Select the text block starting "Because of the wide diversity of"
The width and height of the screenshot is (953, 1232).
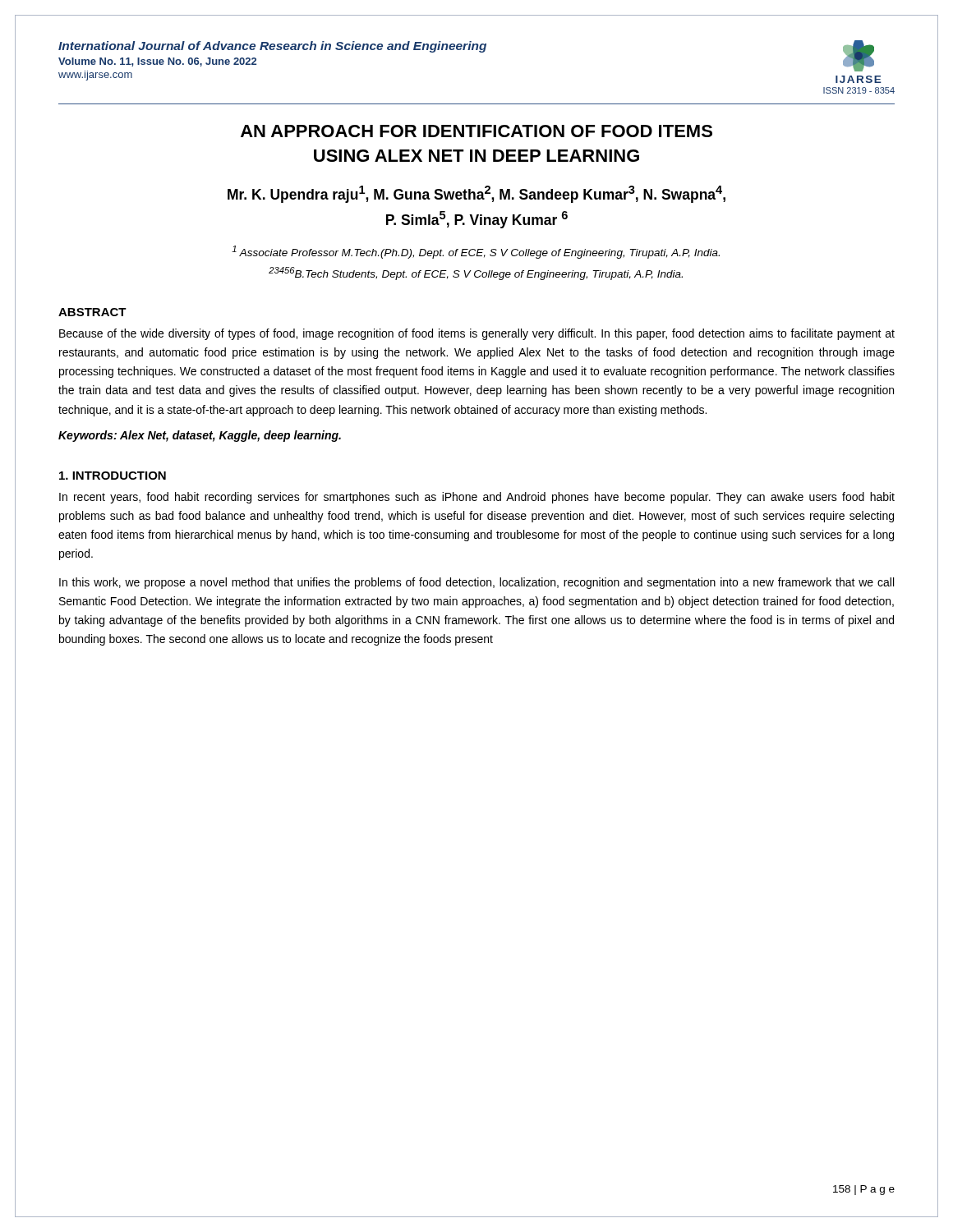click(476, 372)
